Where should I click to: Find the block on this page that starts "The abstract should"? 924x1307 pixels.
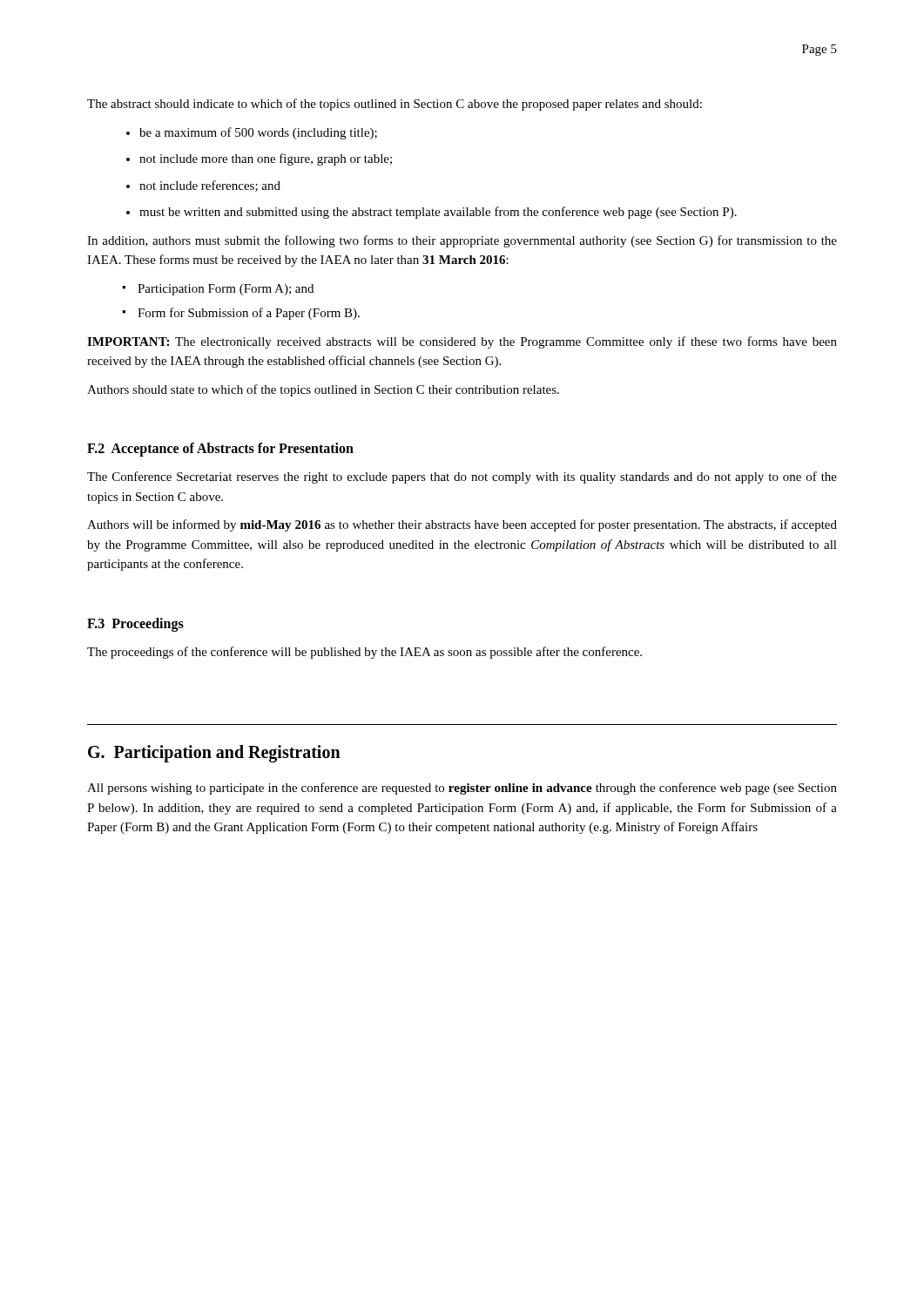(x=462, y=104)
